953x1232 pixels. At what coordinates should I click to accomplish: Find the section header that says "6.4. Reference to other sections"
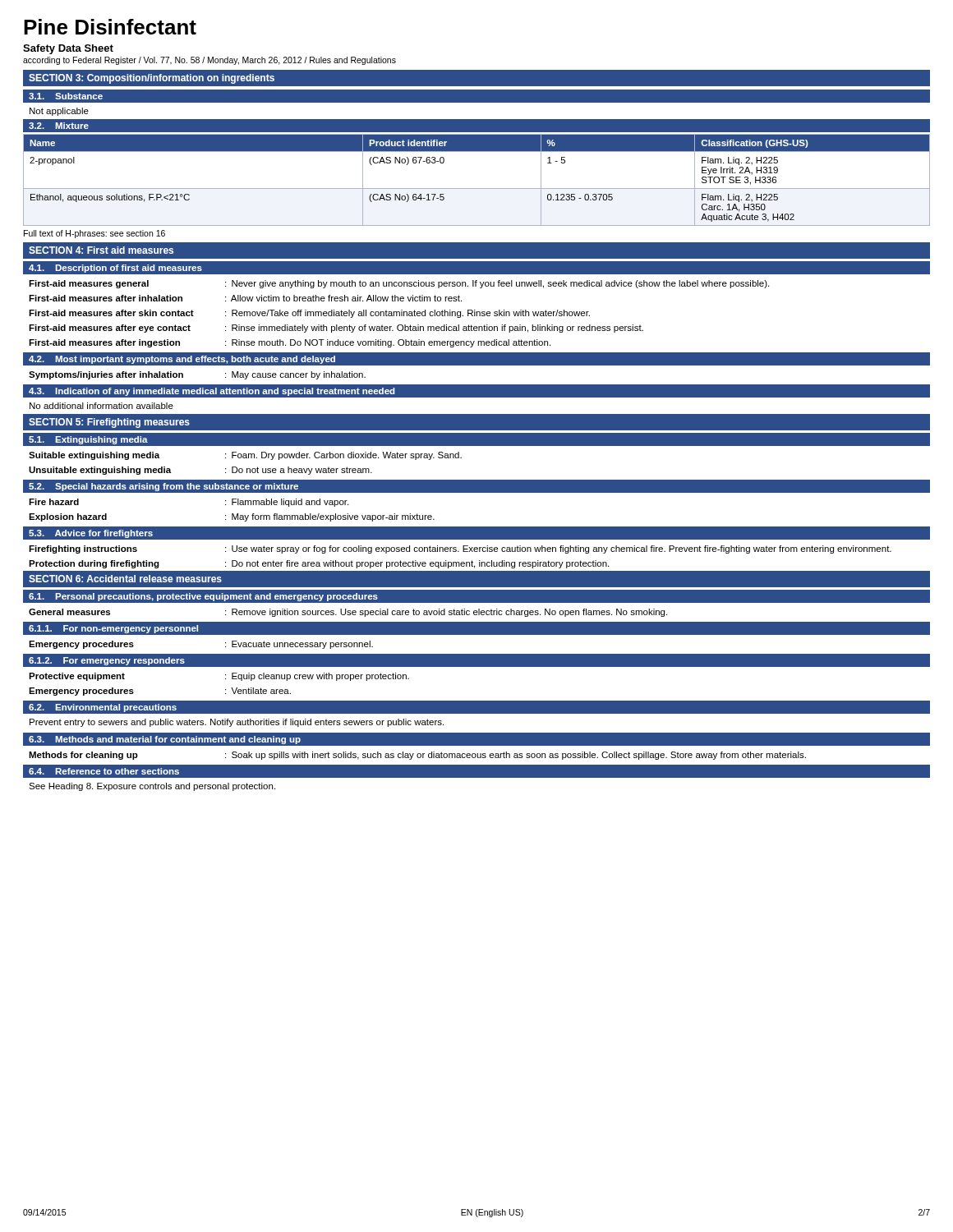(476, 771)
